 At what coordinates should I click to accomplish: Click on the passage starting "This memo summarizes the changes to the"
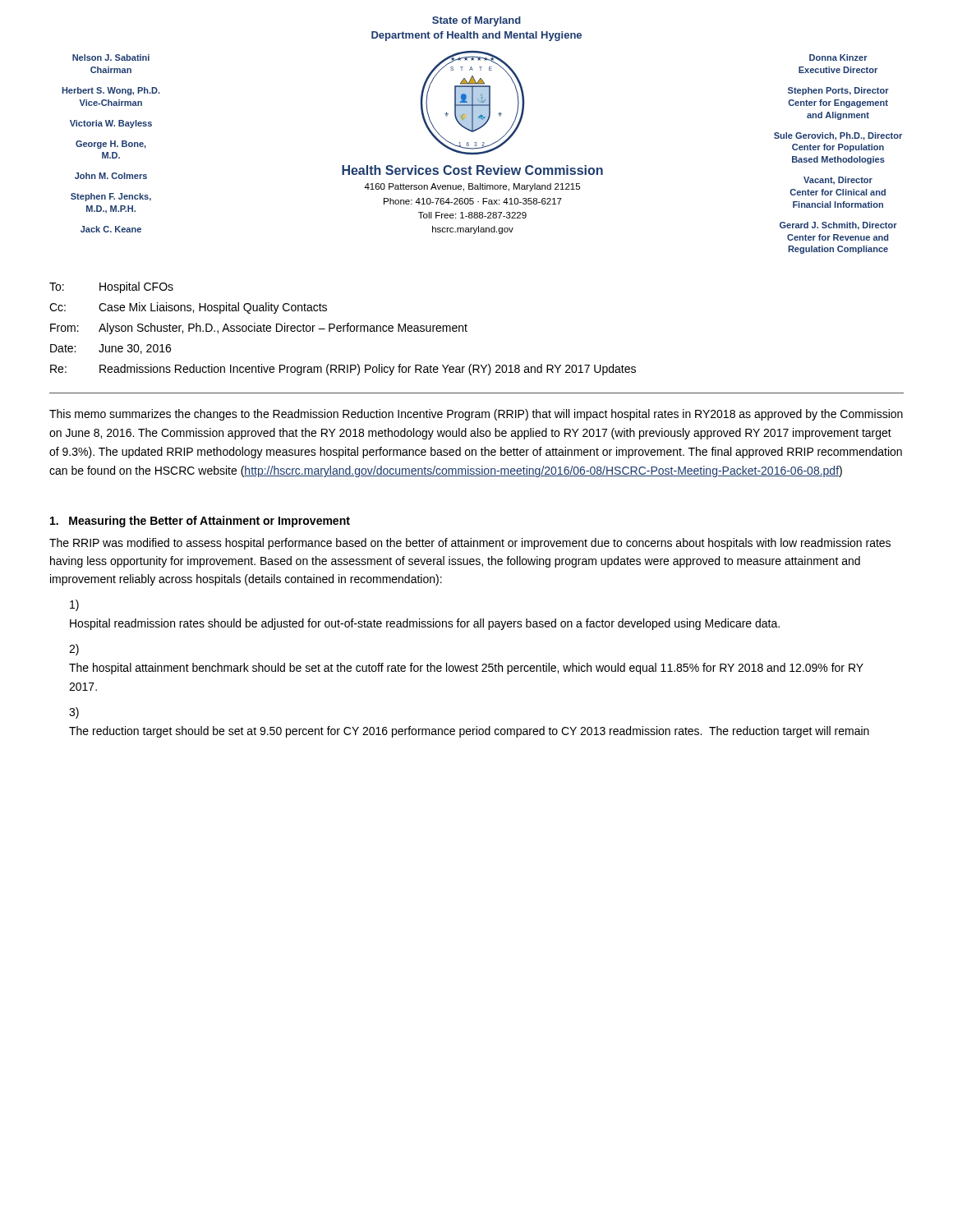(476, 443)
